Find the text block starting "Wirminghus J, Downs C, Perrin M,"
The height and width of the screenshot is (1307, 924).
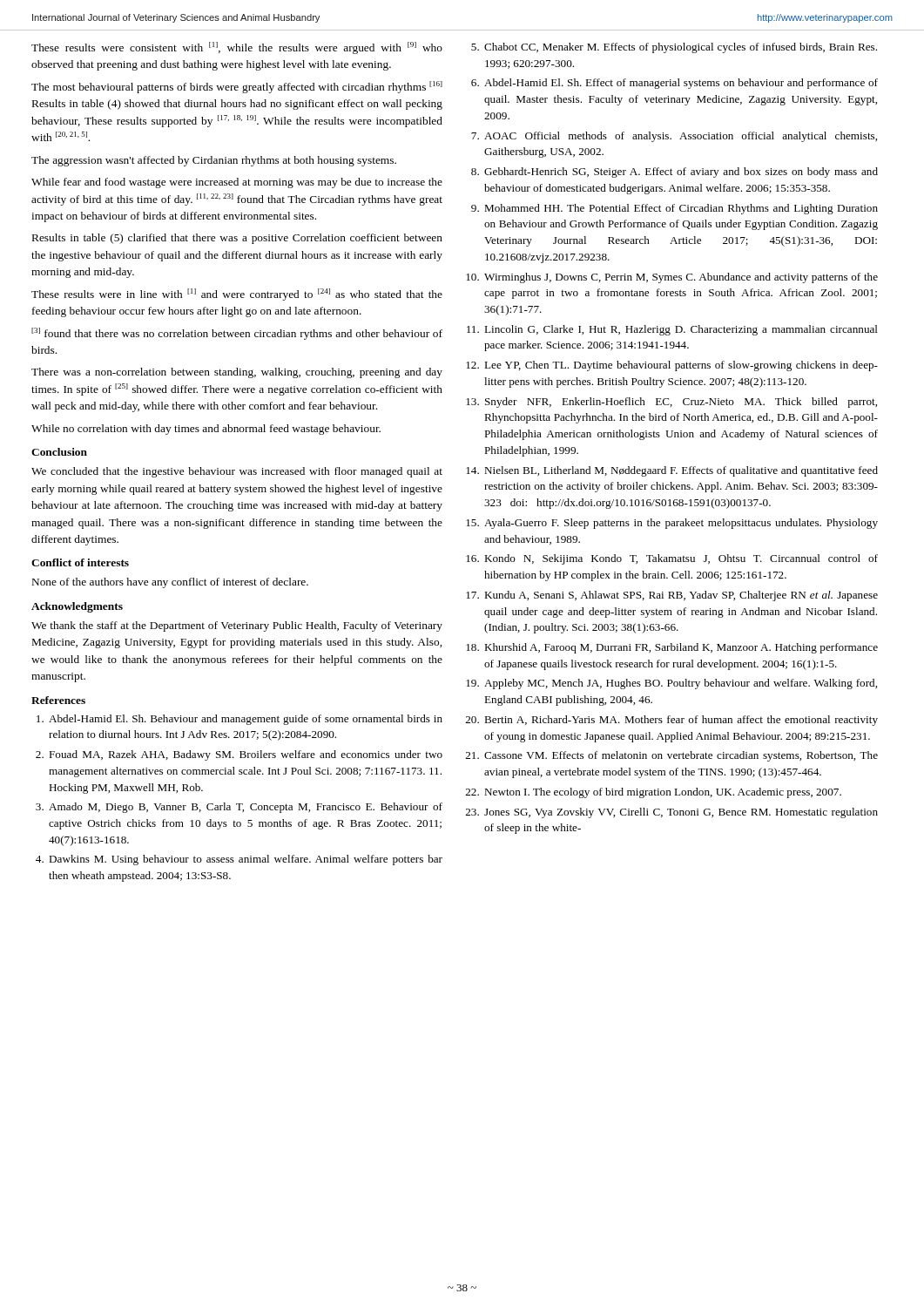tap(681, 293)
